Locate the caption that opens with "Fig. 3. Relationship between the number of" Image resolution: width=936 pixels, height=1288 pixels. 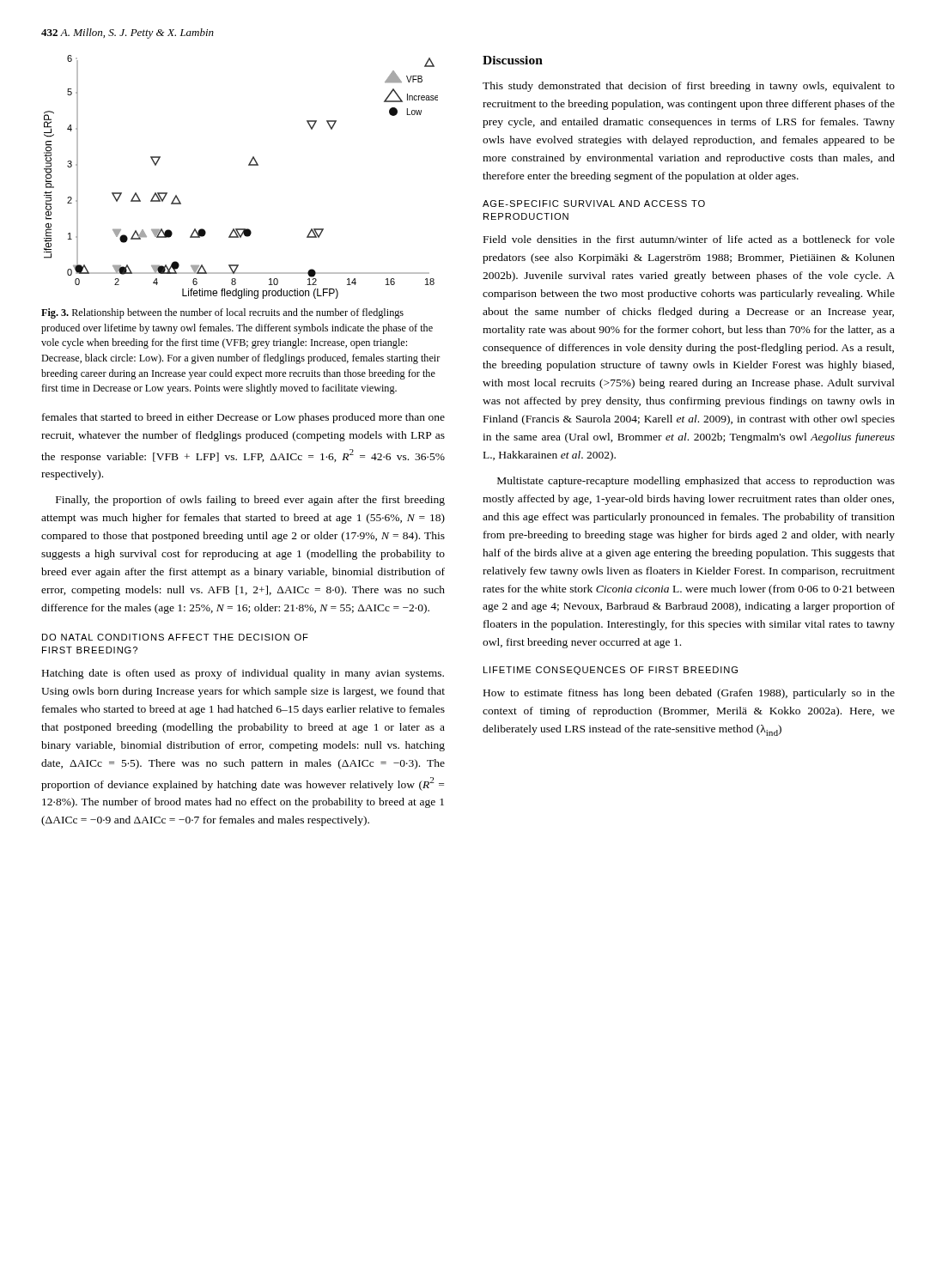241,351
